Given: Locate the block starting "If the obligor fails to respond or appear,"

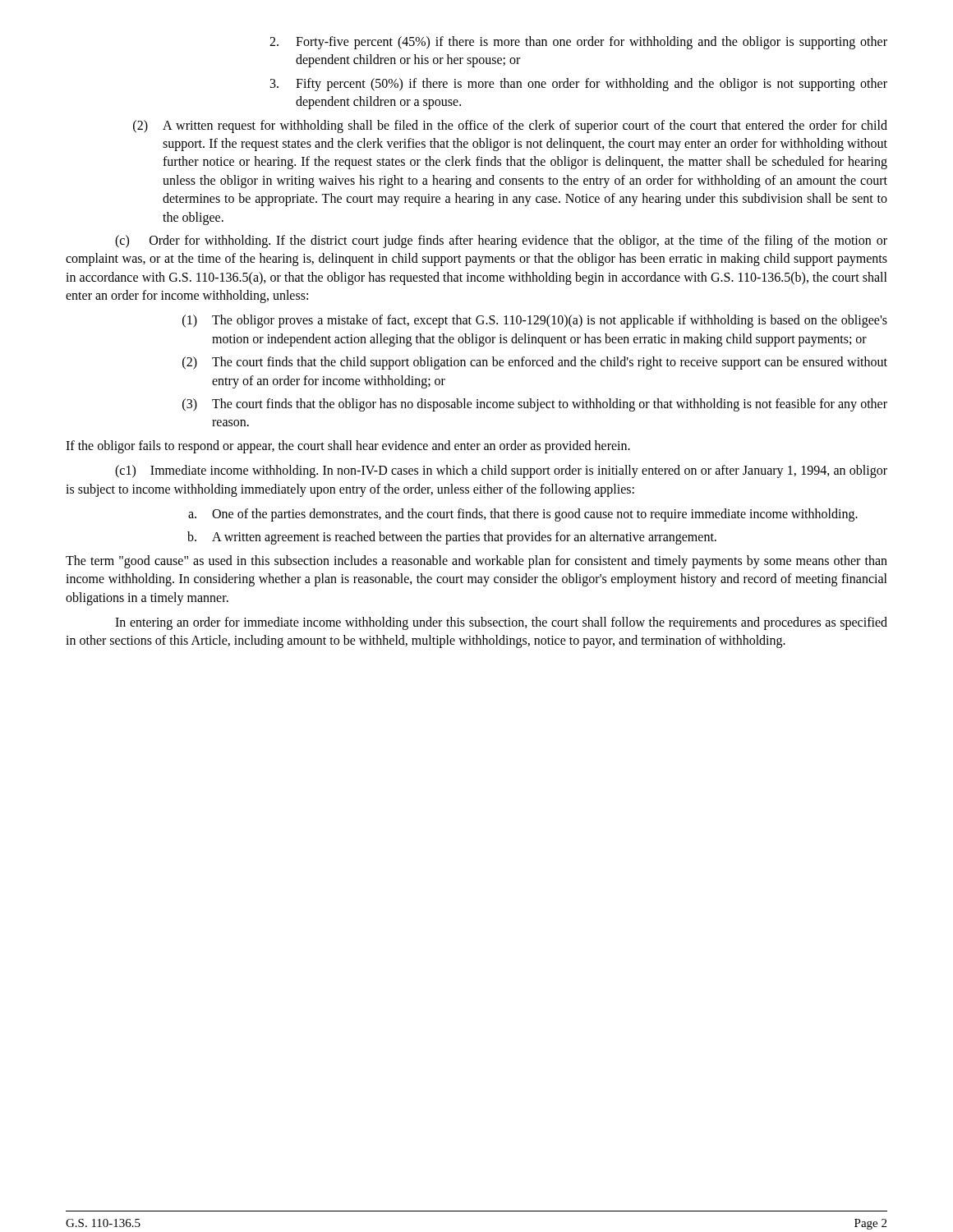Looking at the screenshot, I should click(x=476, y=446).
